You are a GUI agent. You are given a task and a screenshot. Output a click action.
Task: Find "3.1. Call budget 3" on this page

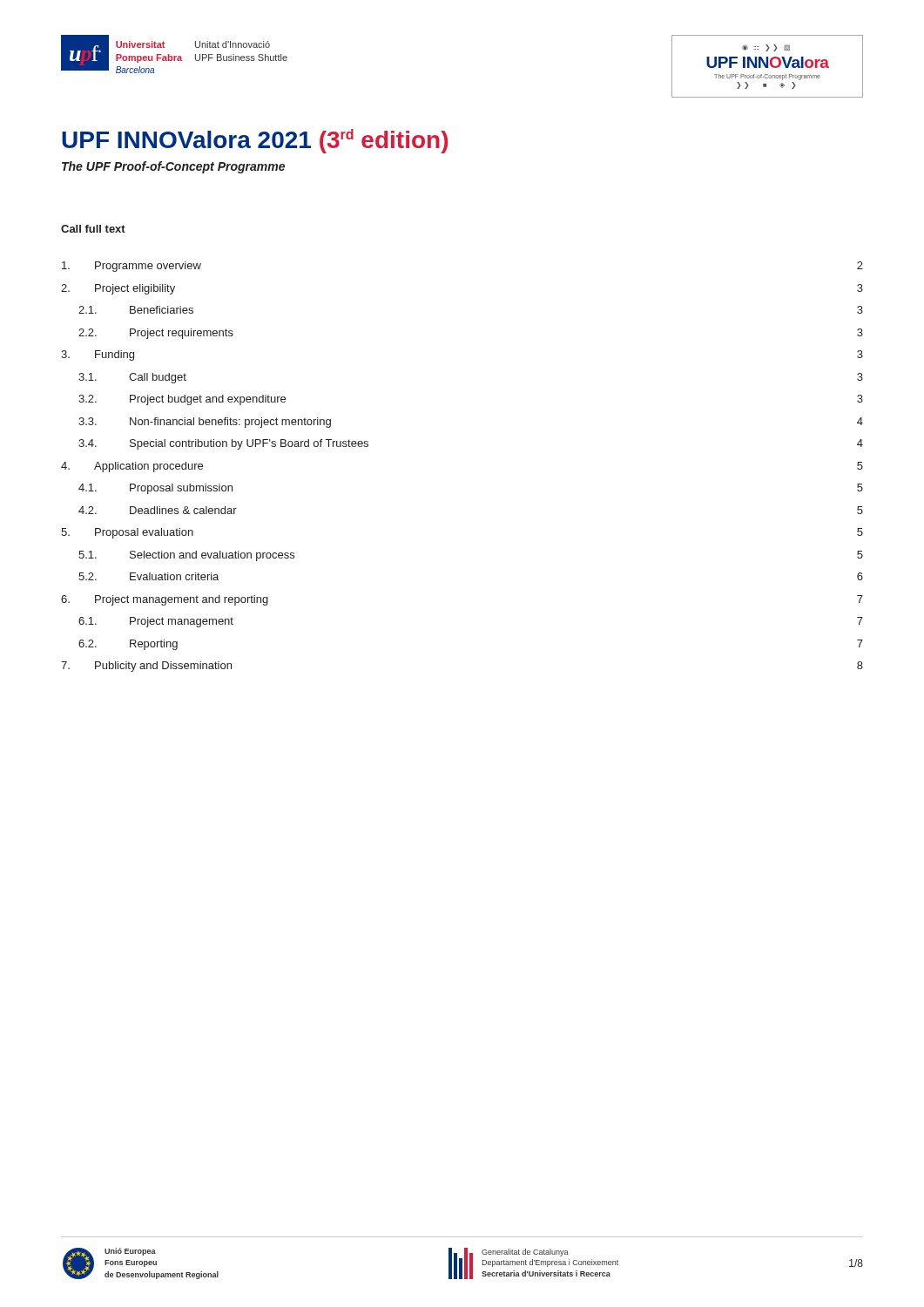click(x=156, y=378)
